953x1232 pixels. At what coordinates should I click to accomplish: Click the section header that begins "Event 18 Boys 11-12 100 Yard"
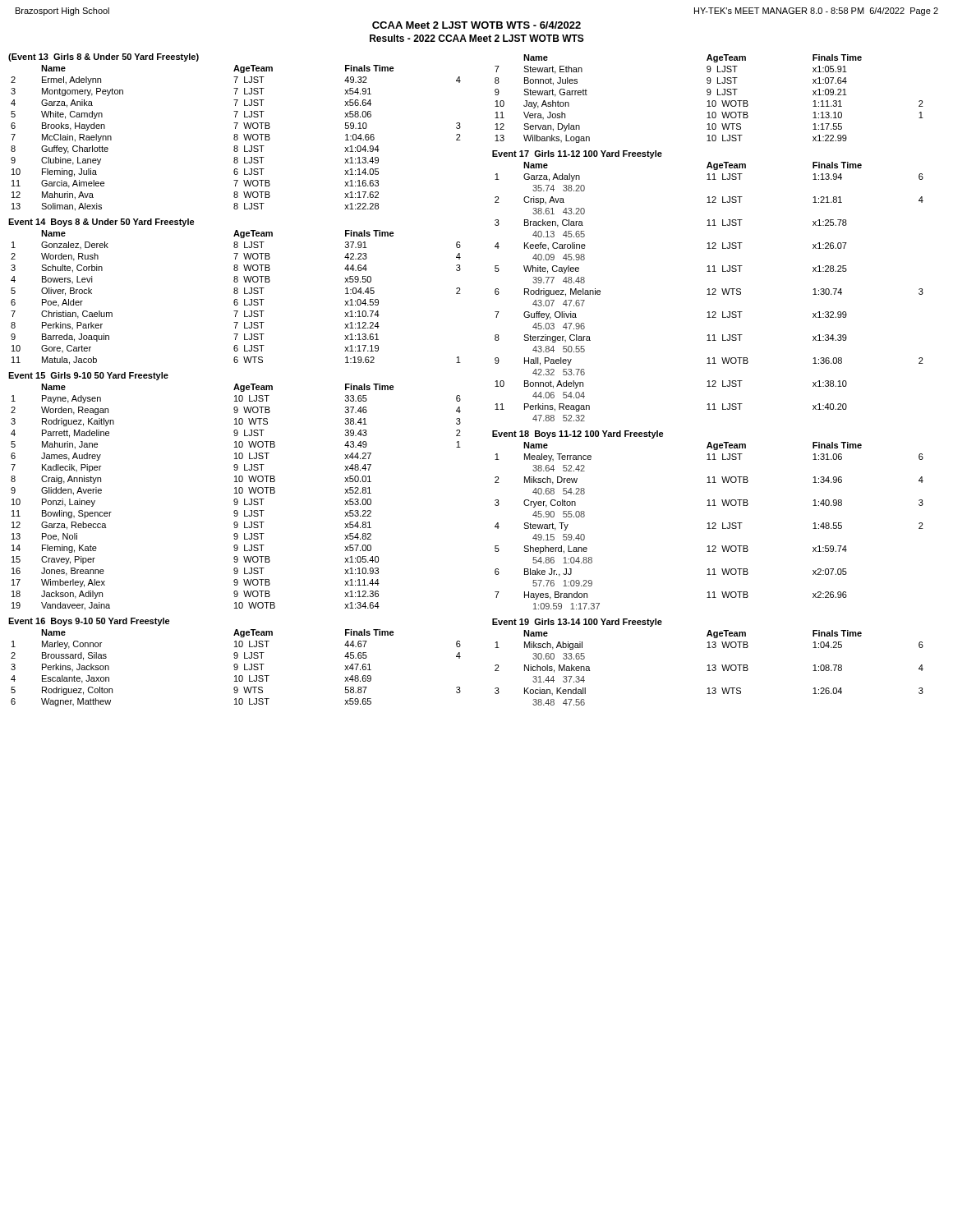(x=578, y=434)
